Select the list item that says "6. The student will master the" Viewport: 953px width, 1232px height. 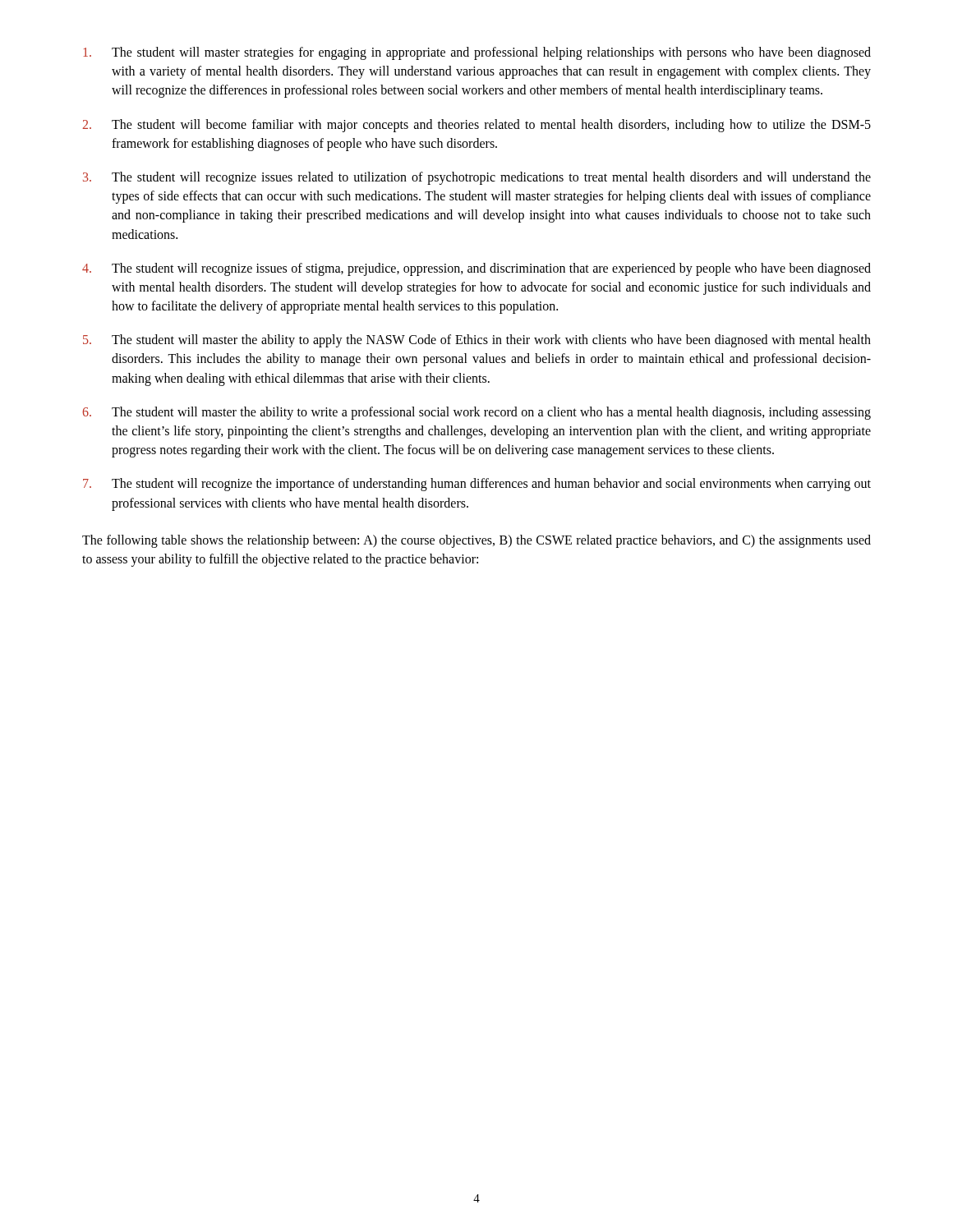[476, 431]
